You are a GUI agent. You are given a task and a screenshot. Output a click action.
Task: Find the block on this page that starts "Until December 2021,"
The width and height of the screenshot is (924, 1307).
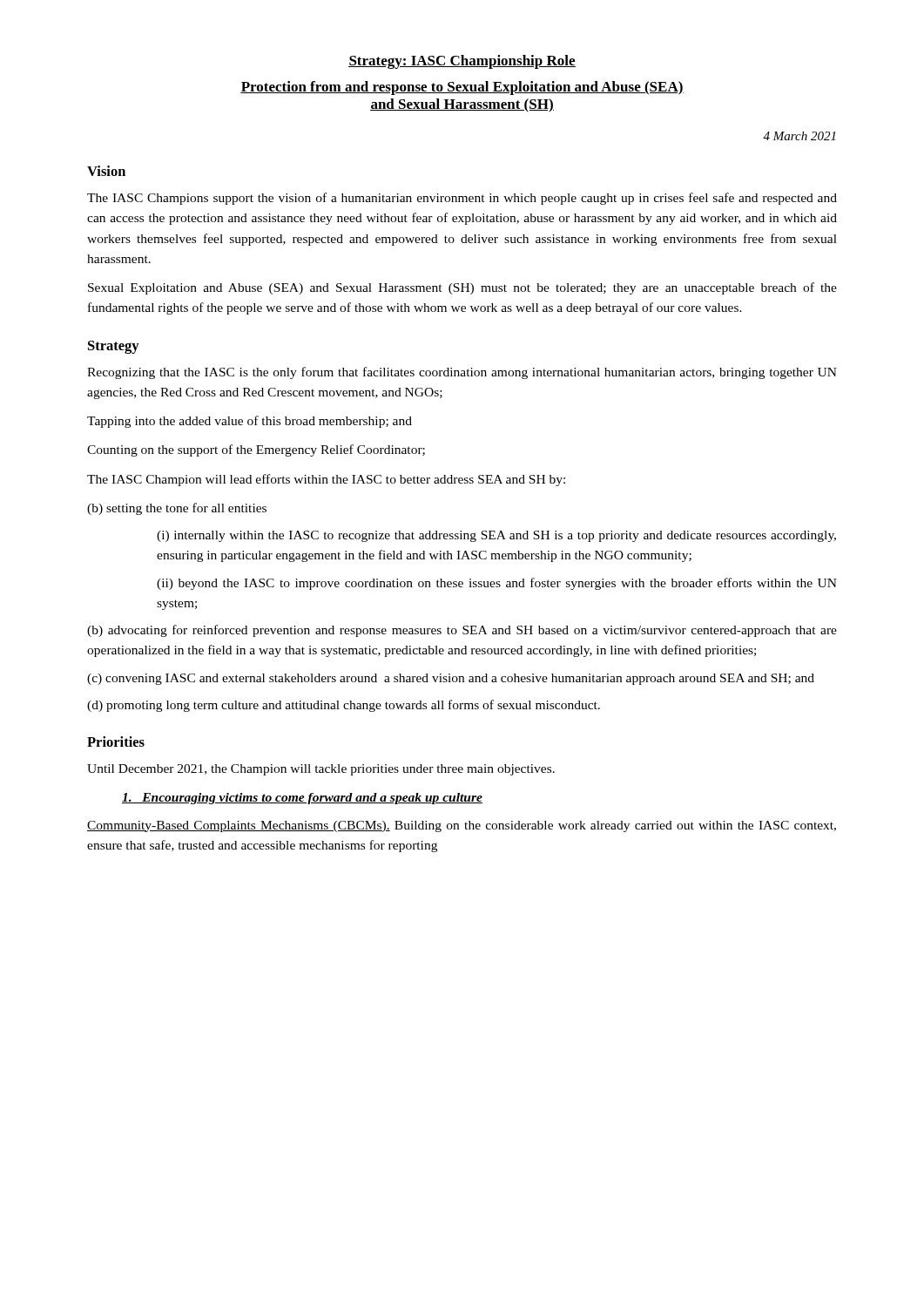pos(321,768)
